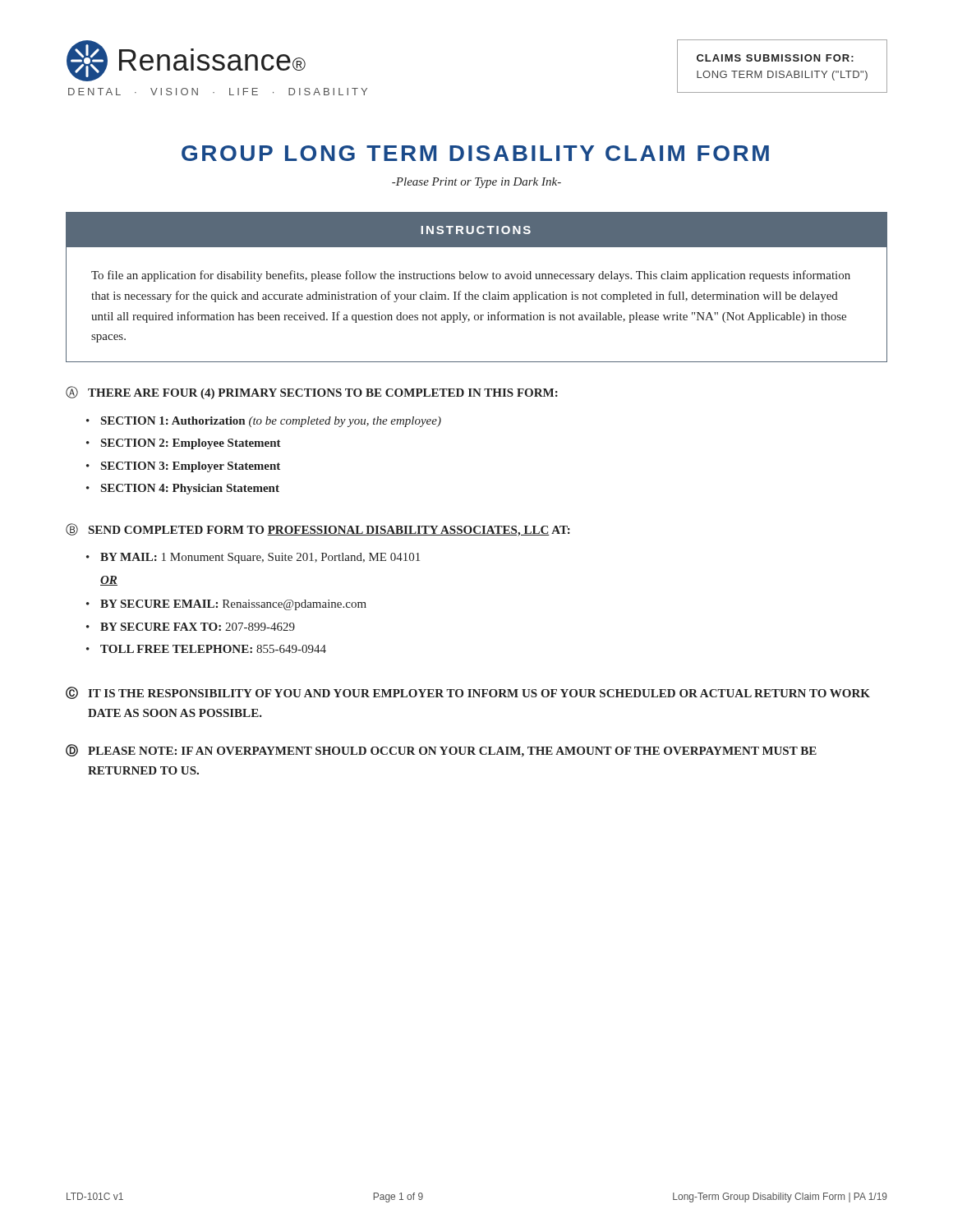The width and height of the screenshot is (953, 1232).
Task: Select the region starting "SECTION 2: Employee Statement"
Action: (x=190, y=443)
